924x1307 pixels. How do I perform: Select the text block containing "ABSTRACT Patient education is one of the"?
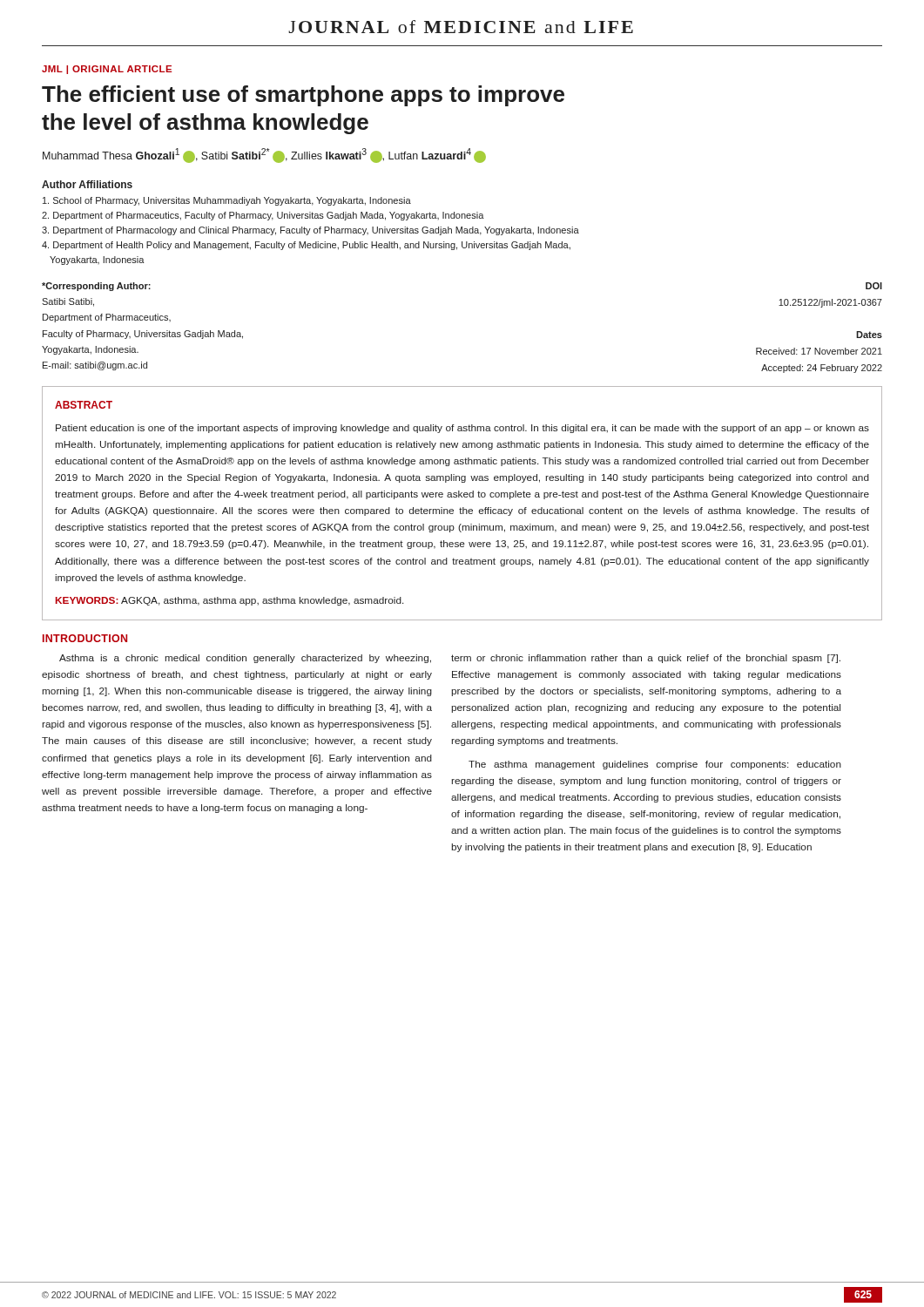(462, 503)
